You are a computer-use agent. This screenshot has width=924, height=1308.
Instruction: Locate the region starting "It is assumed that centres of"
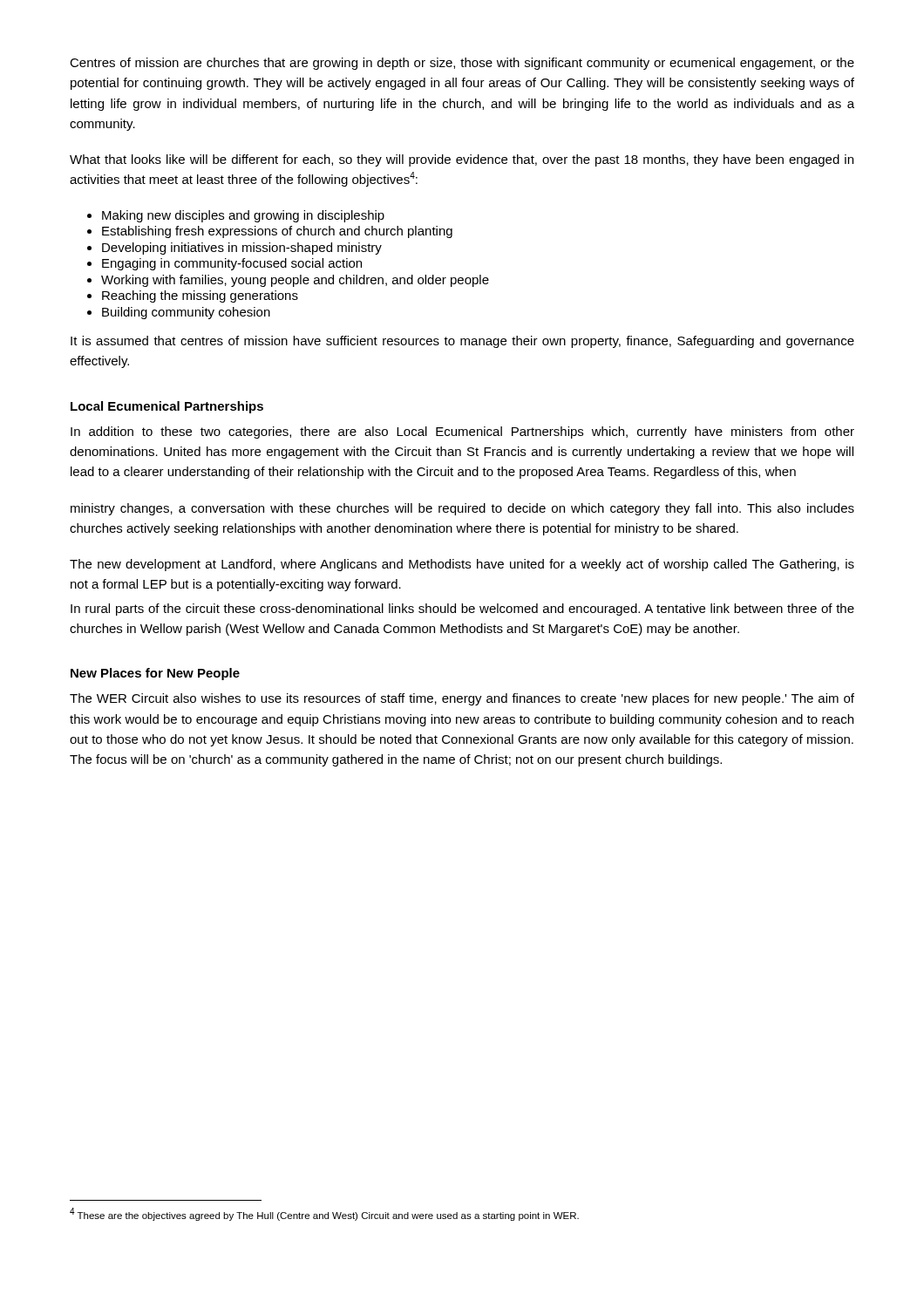tap(462, 351)
